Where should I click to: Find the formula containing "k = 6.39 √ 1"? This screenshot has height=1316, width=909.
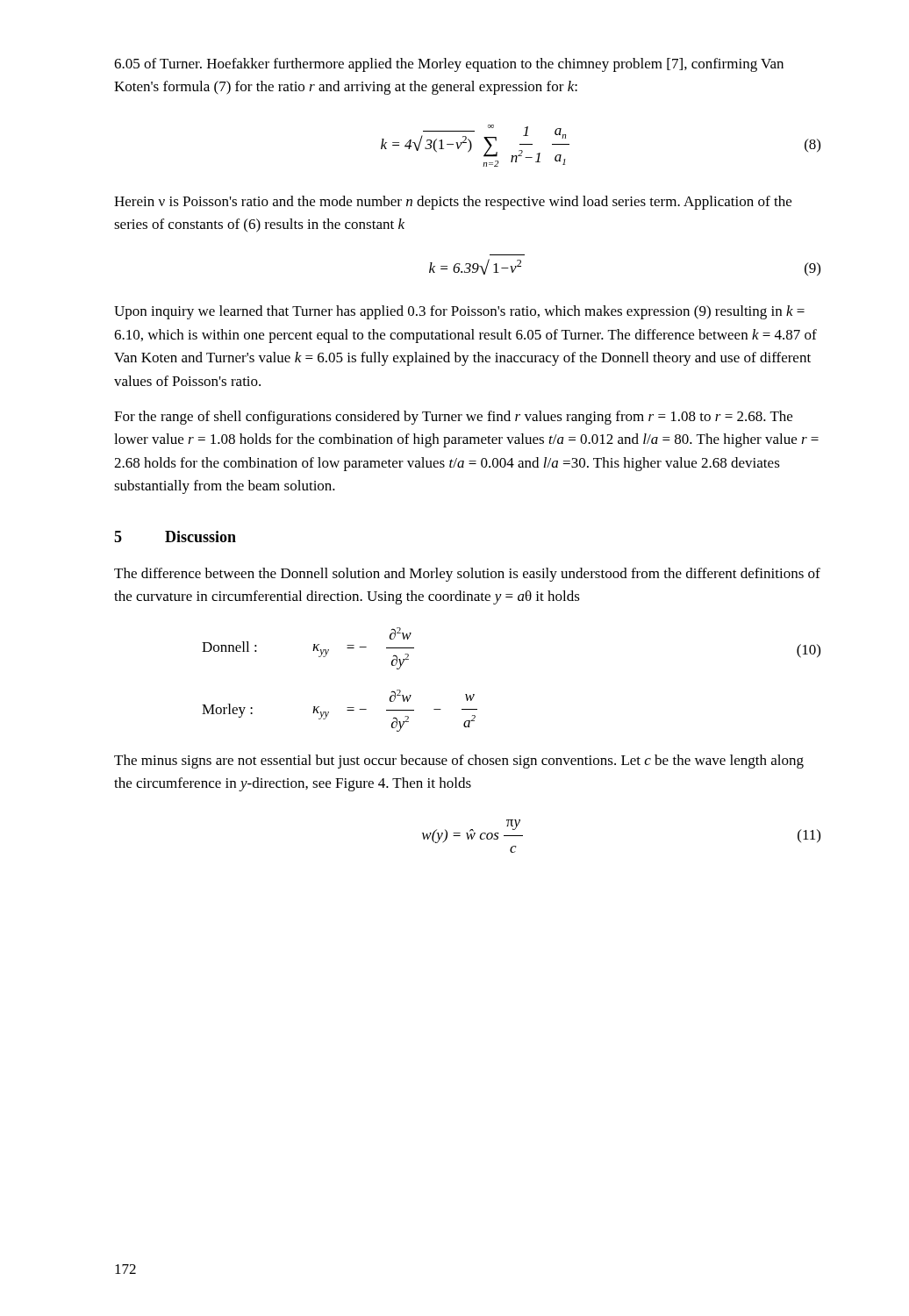[x=485, y=268]
